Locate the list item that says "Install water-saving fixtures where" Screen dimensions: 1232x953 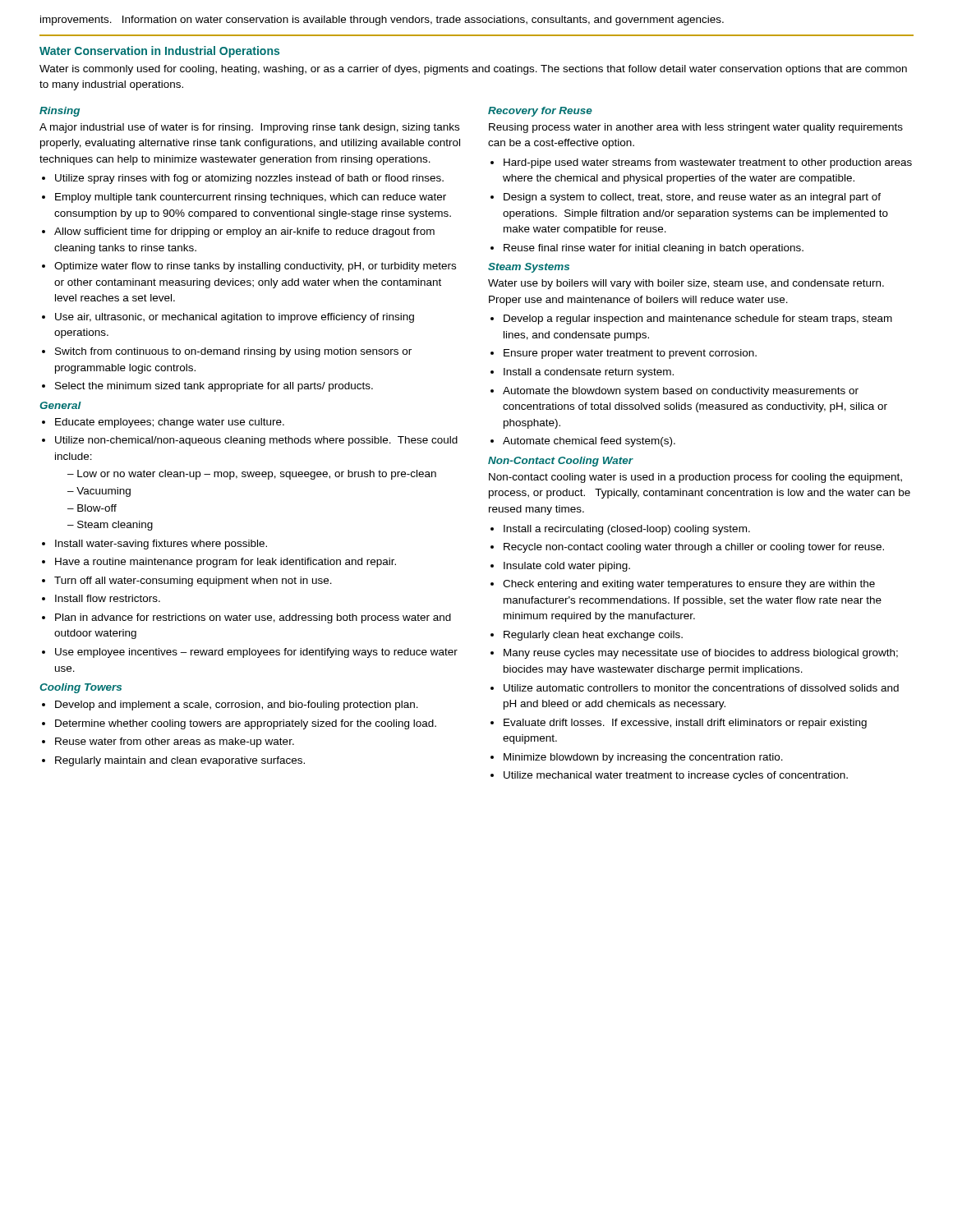coord(161,543)
